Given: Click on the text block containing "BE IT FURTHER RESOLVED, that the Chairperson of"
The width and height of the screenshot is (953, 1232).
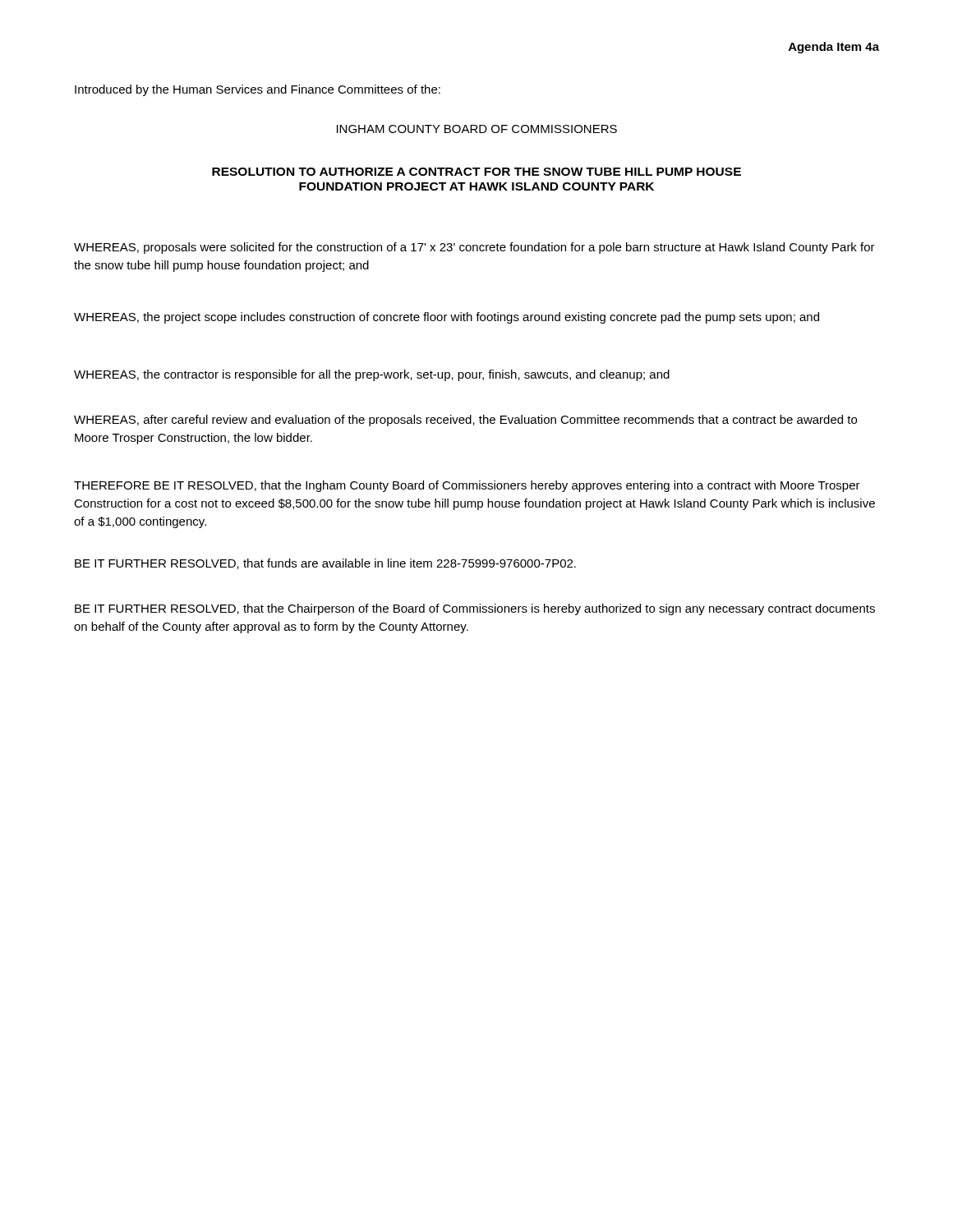Looking at the screenshot, I should pyautogui.click(x=475, y=617).
